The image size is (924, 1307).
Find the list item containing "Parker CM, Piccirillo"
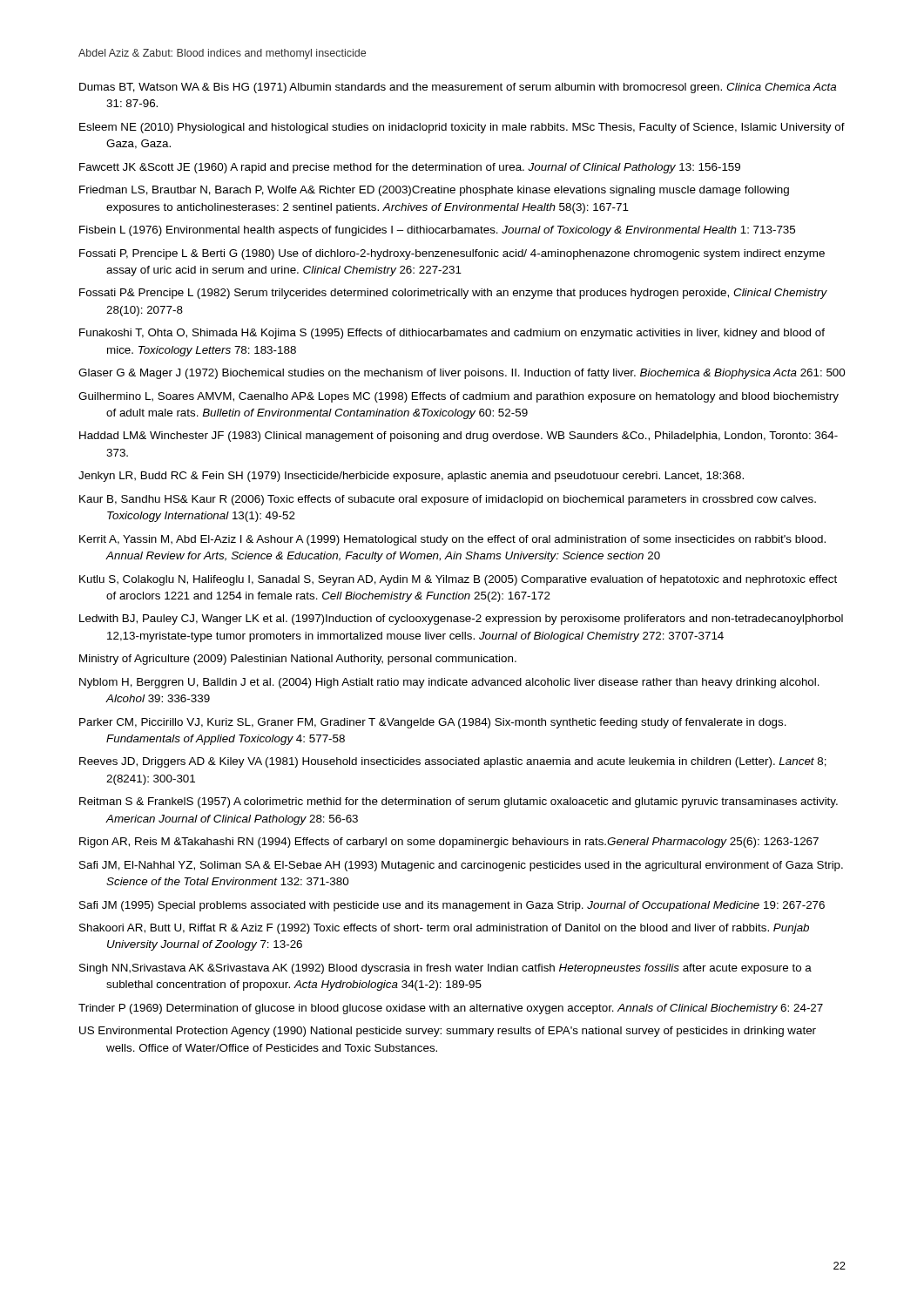[x=433, y=730]
